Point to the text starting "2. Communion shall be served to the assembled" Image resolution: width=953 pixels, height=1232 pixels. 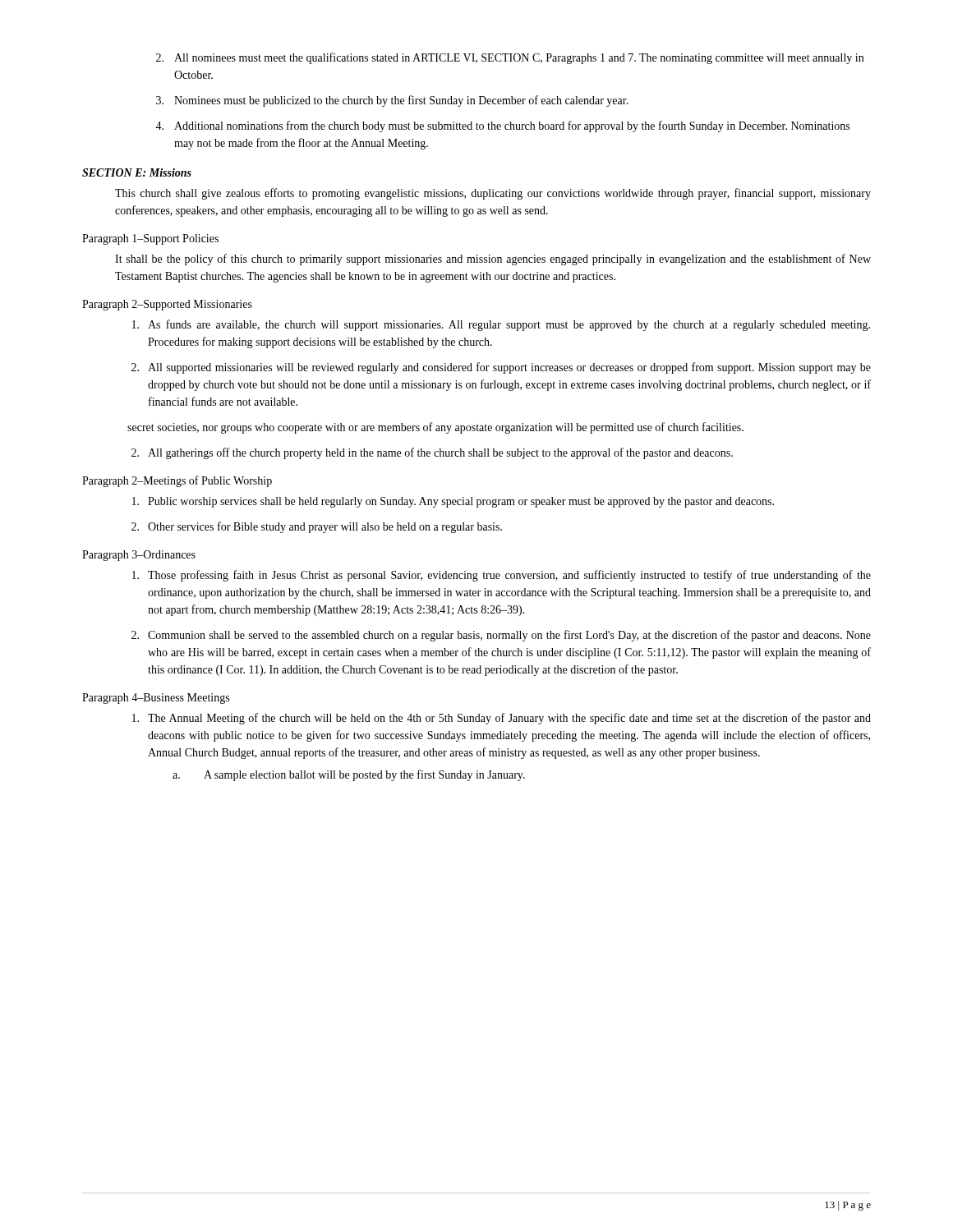tap(493, 653)
